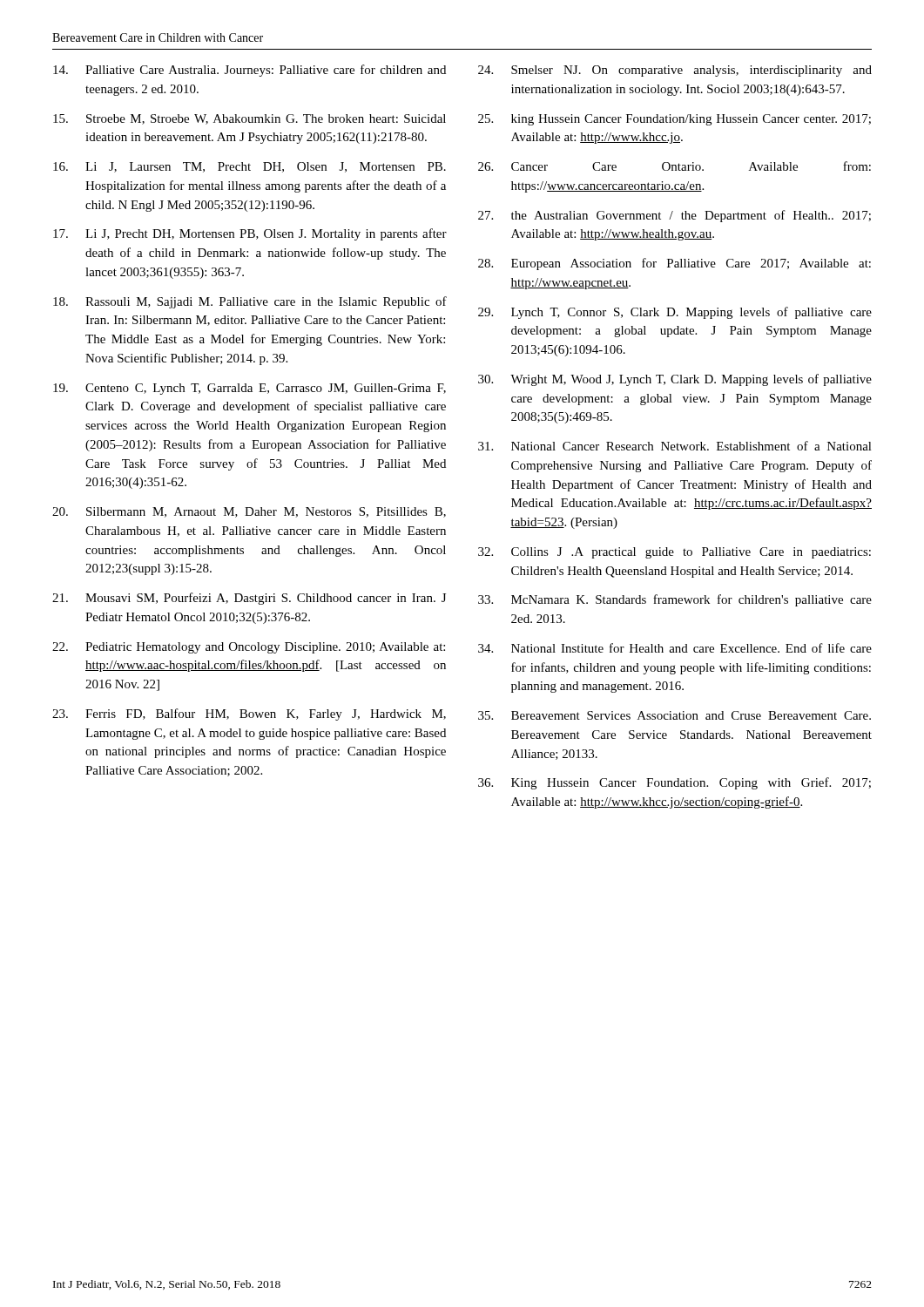Image resolution: width=924 pixels, height=1307 pixels.
Task: Navigate to the block starting "36. King Hussein"
Action: pyautogui.click(x=675, y=793)
